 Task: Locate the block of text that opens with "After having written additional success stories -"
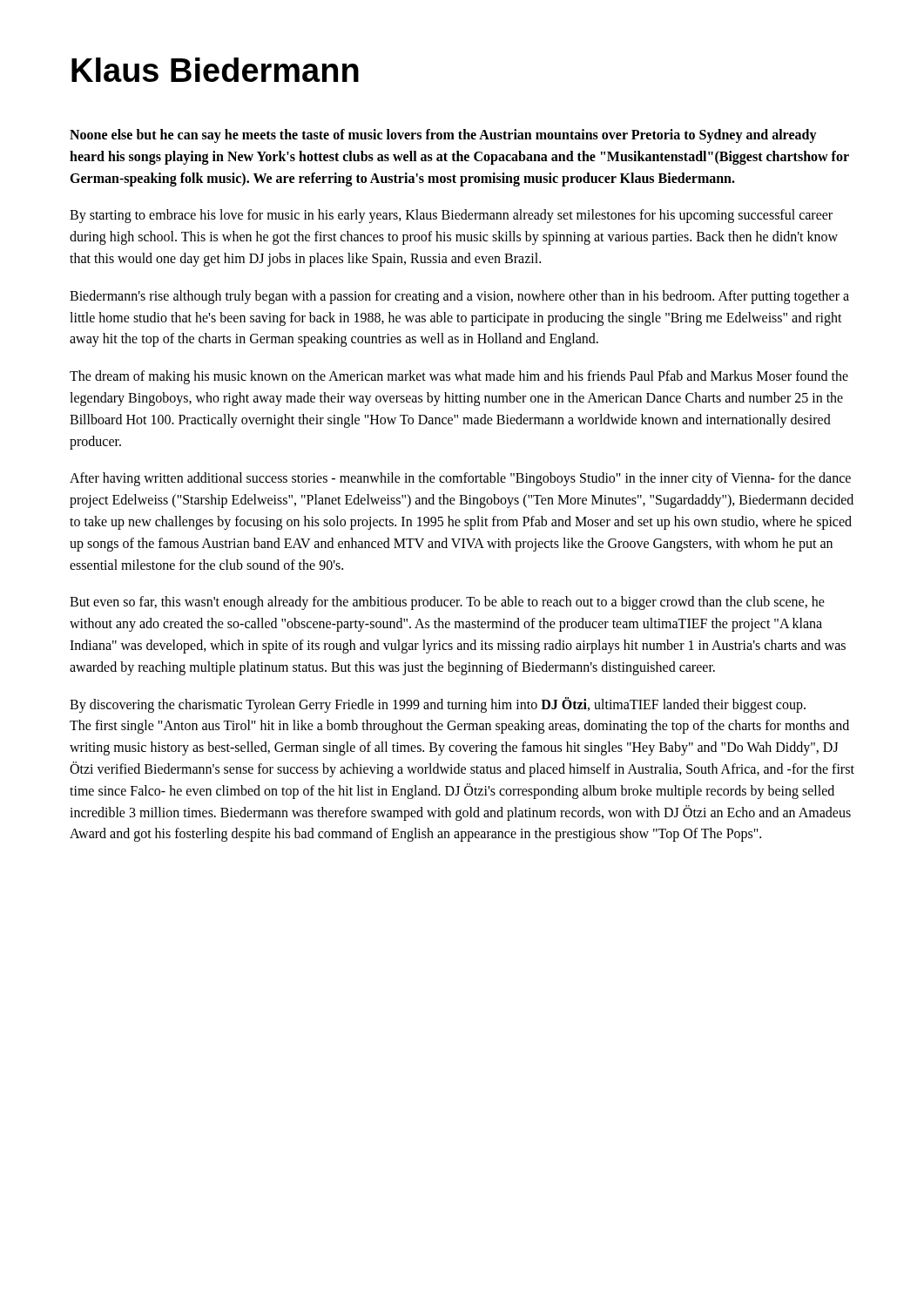[x=462, y=521]
